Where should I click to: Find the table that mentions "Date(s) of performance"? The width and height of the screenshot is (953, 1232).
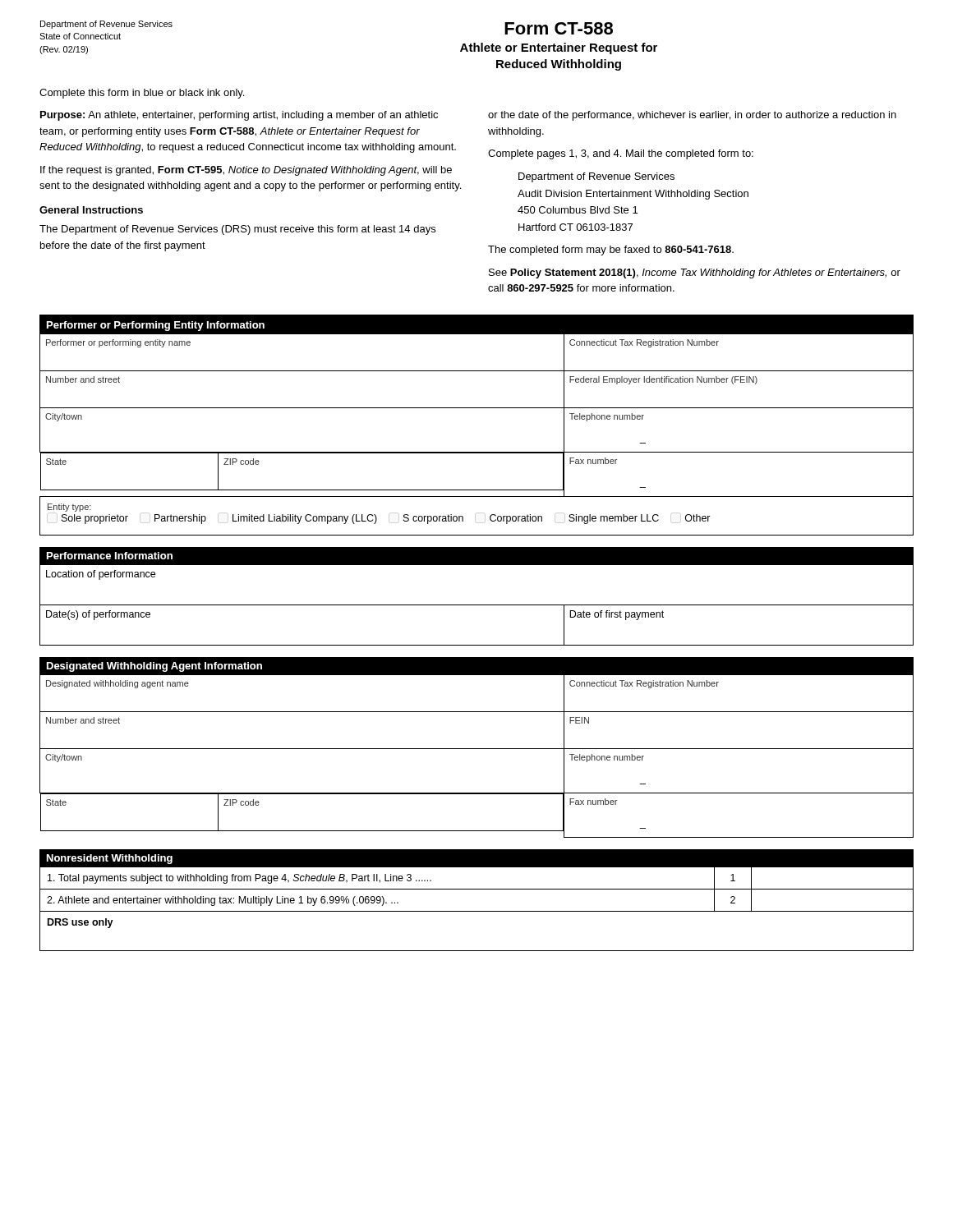pos(476,605)
